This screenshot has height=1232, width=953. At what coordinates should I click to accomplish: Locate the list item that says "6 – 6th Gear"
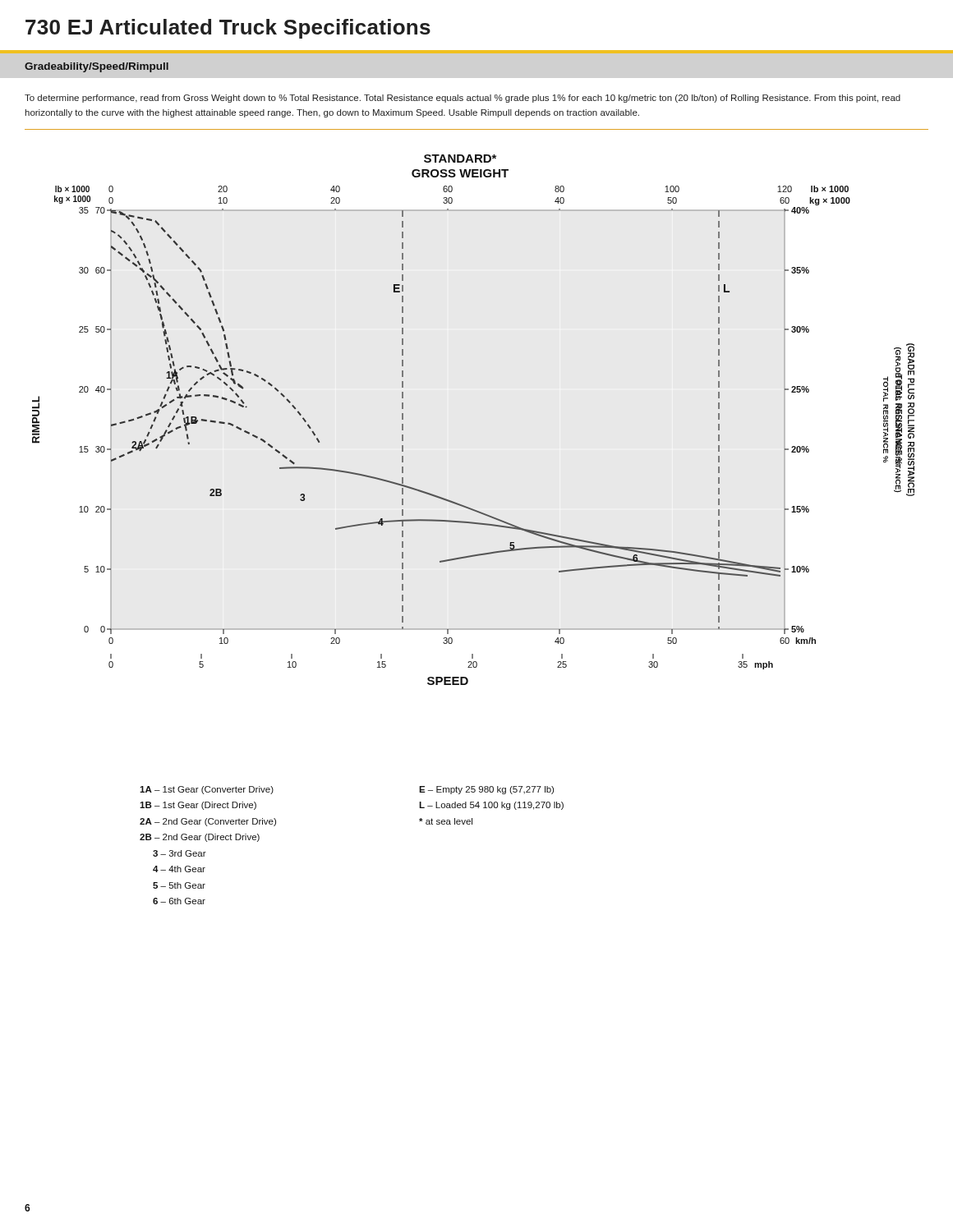tap(179, 901)
